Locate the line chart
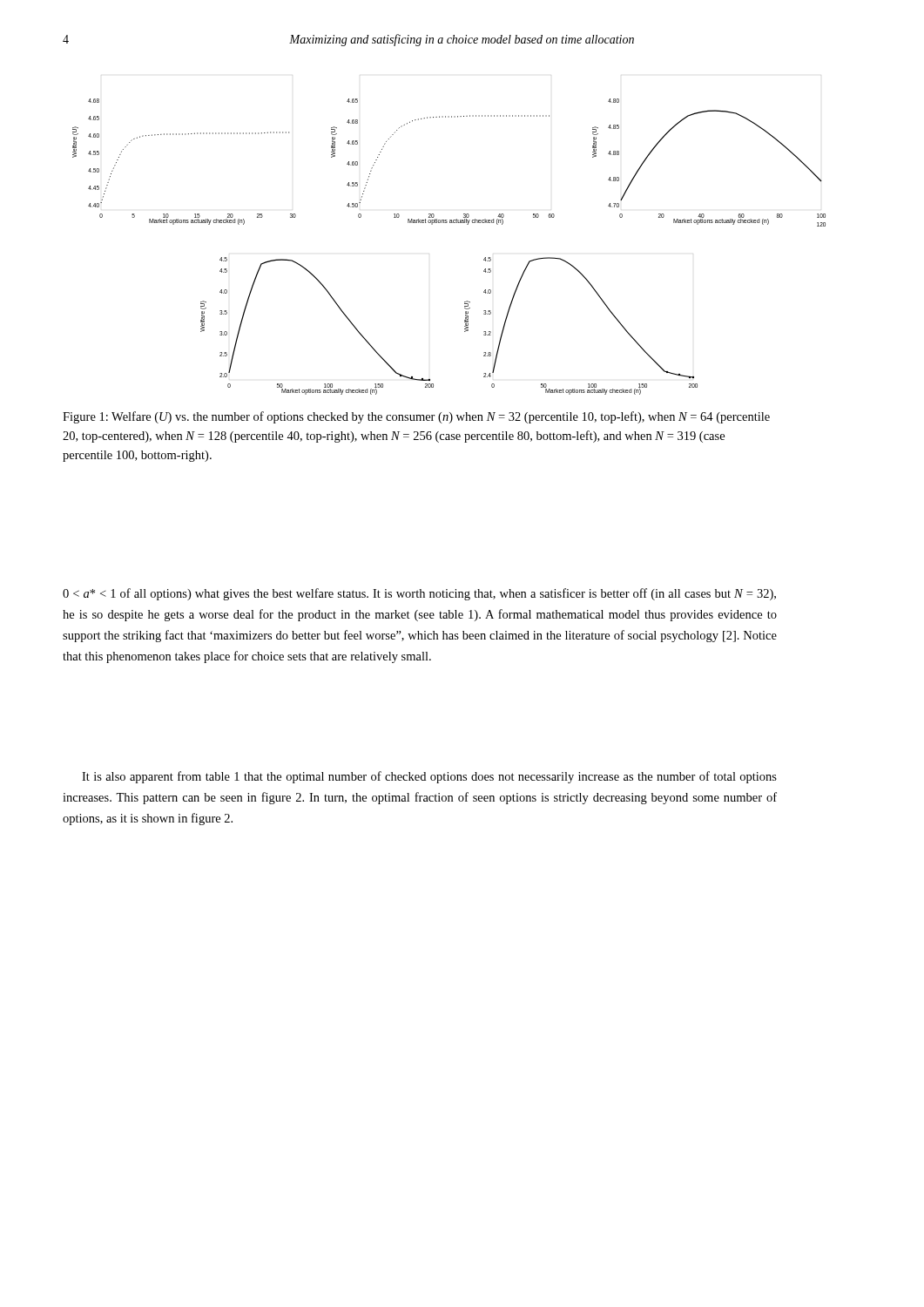This screenshot has width=924, height=1307. (x=462, y=229)
